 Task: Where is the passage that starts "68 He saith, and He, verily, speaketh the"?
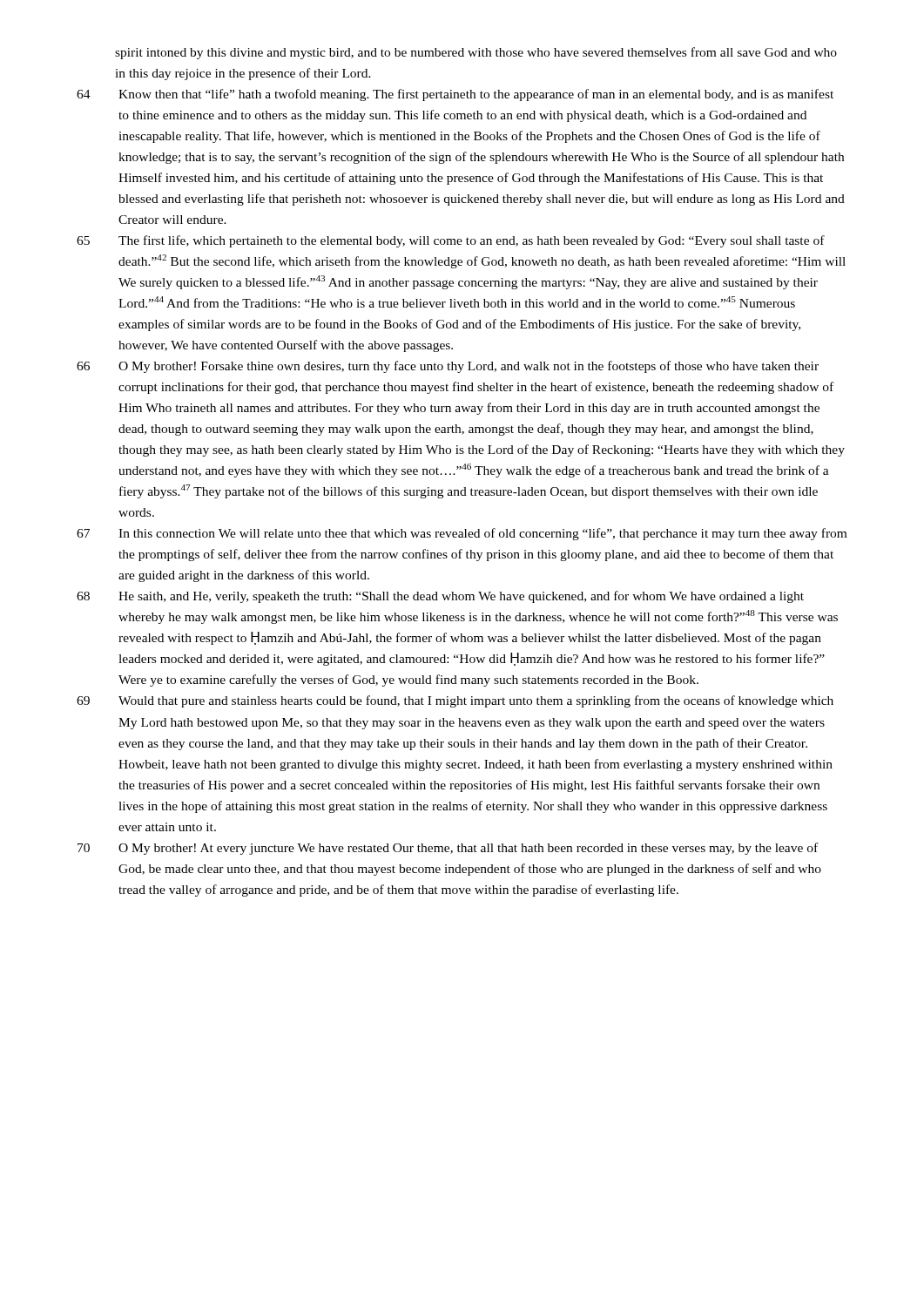462,638
